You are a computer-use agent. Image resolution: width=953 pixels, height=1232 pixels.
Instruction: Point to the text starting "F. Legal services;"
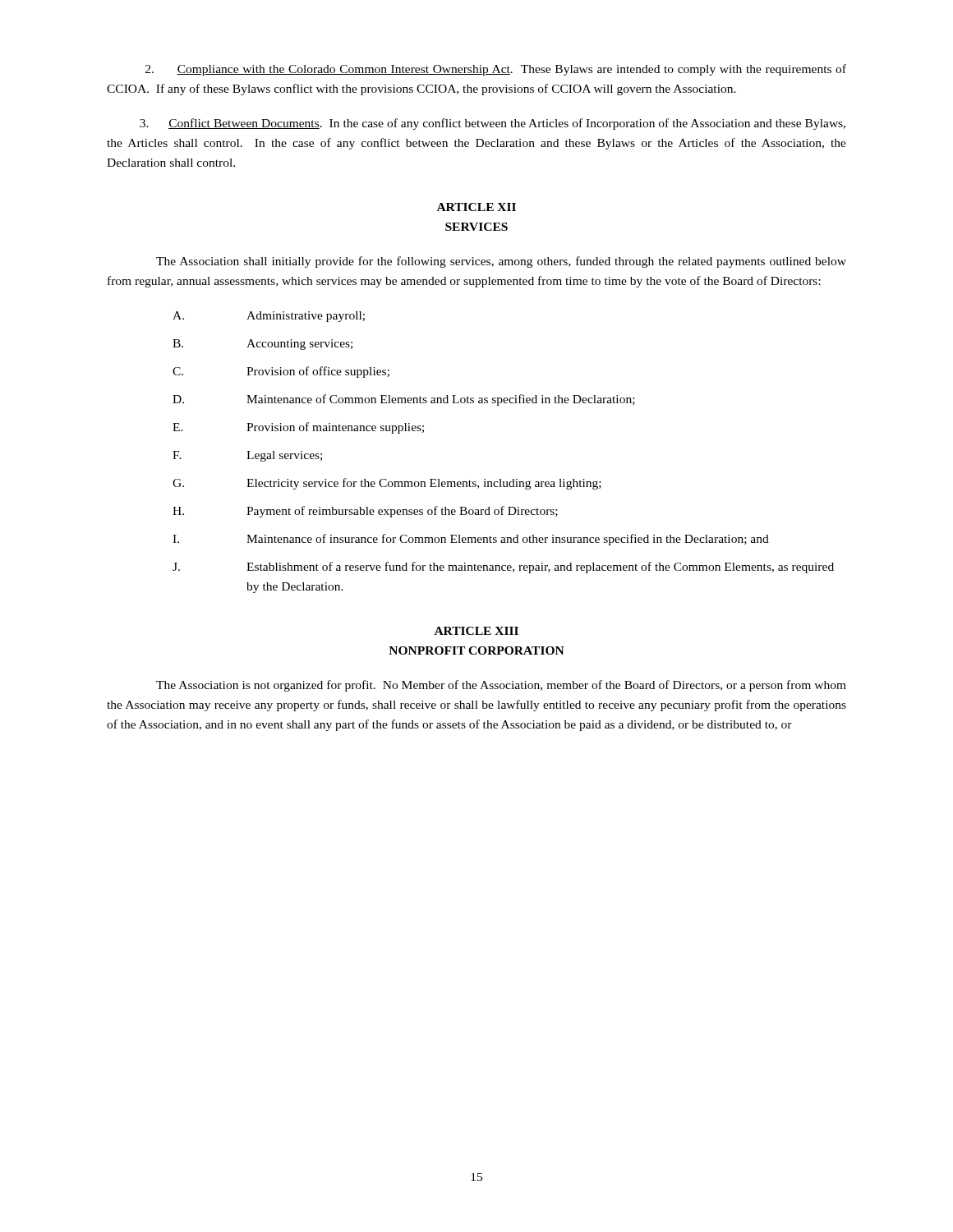[247, 456]
